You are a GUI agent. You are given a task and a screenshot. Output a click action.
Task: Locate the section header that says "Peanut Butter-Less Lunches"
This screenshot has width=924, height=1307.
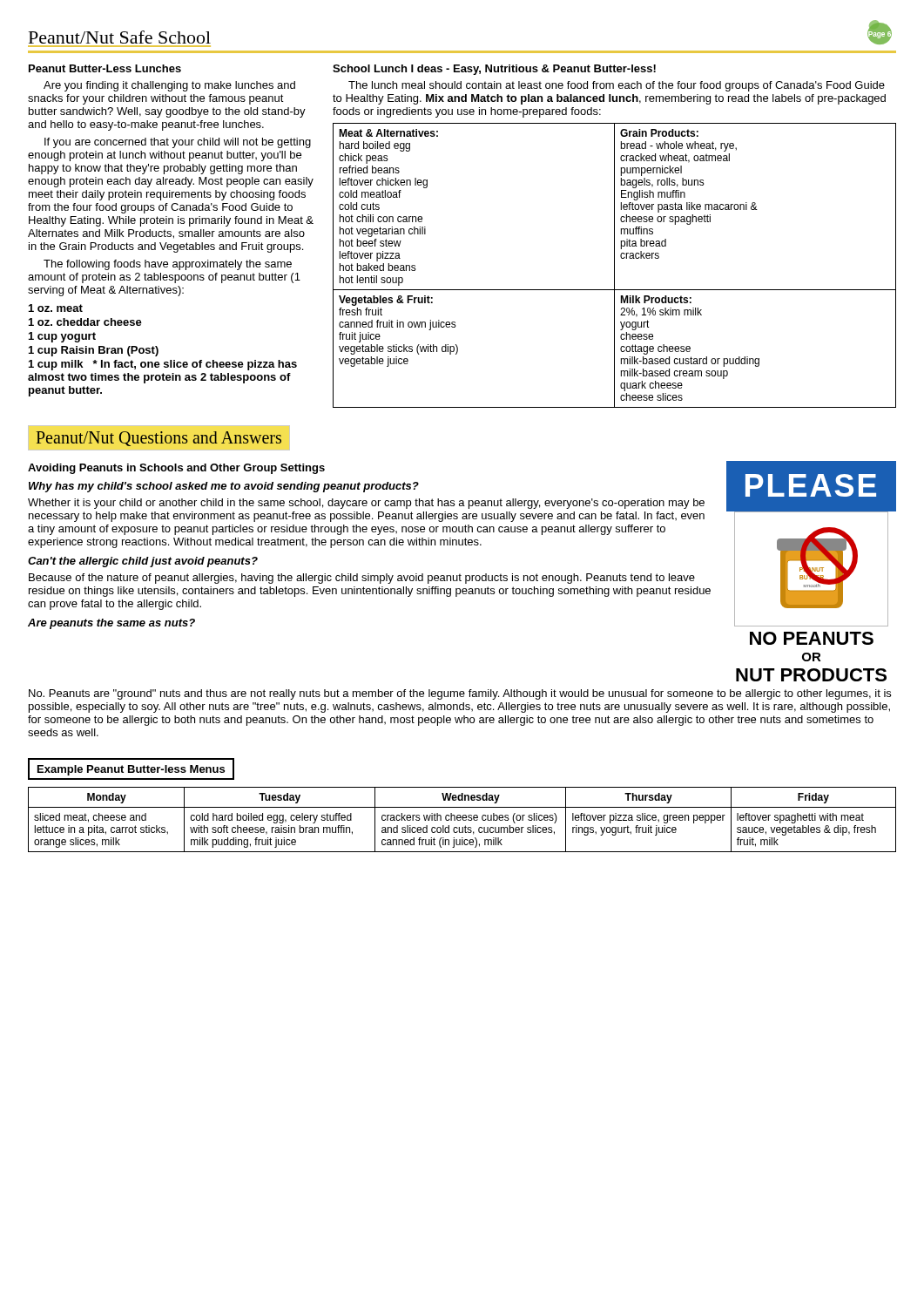pyautogui.click(x=105, y=68)
